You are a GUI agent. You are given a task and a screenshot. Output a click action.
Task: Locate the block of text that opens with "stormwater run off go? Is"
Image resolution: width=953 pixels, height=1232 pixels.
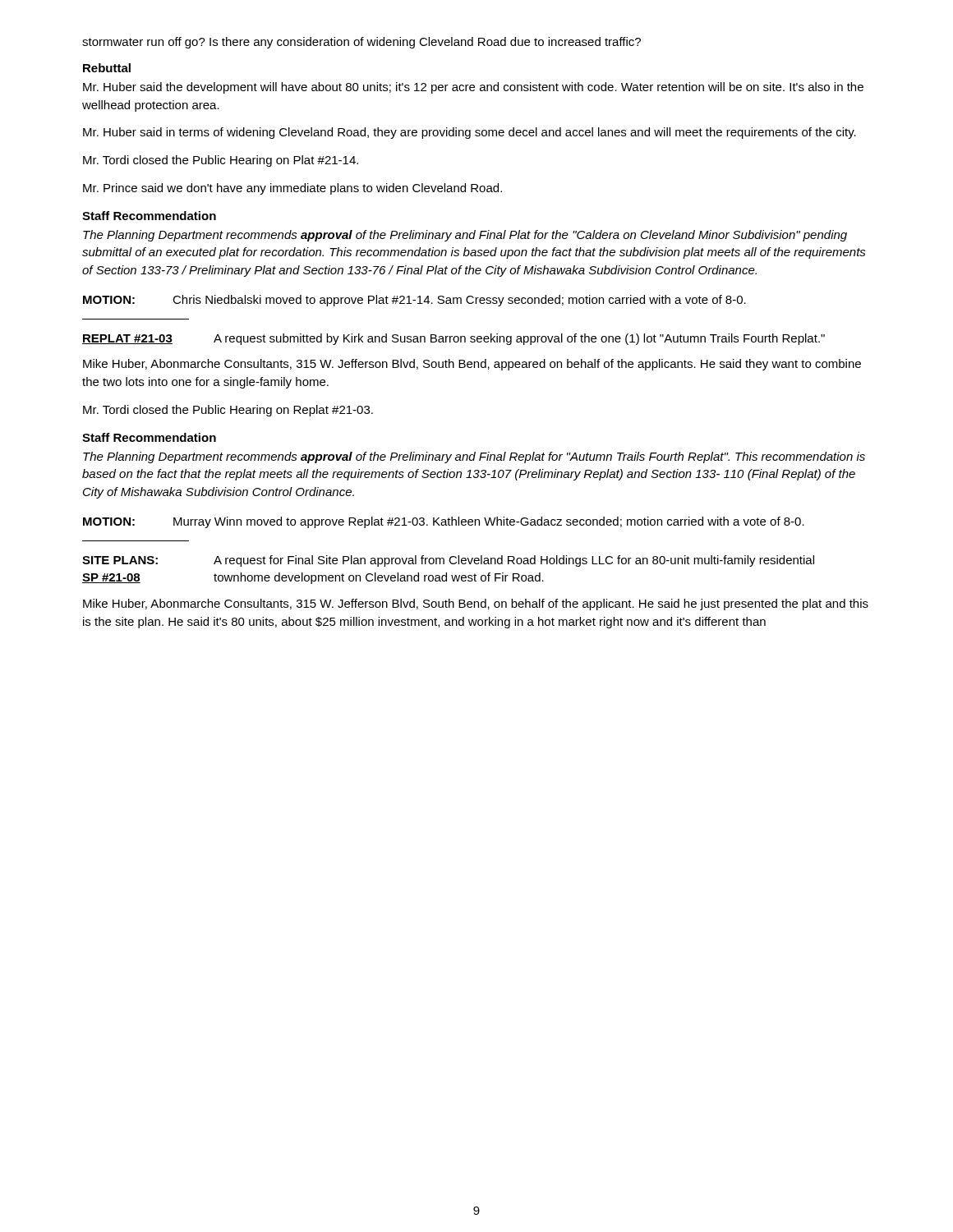(x=362, y=41)
